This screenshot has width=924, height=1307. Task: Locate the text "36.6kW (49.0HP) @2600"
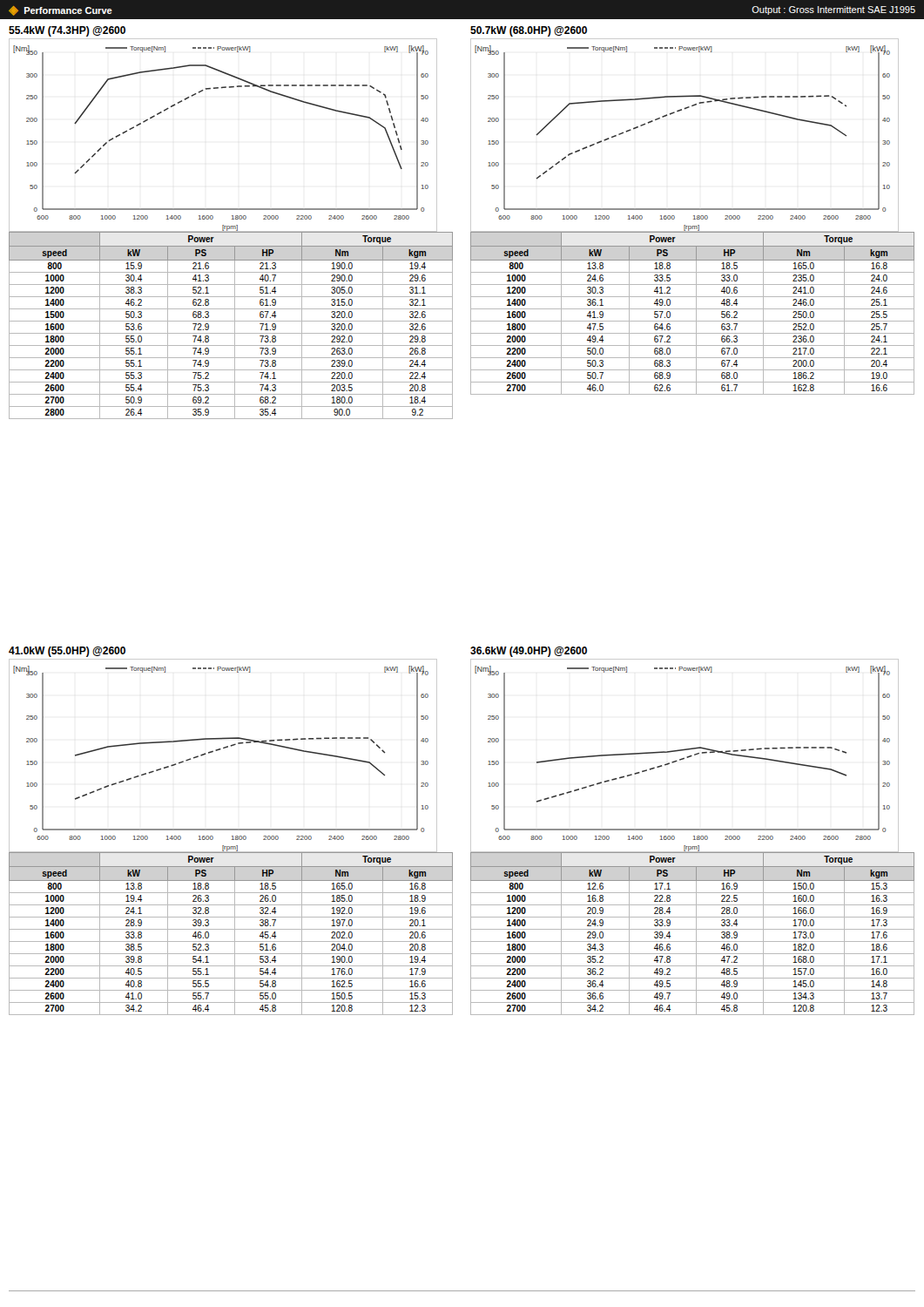pyautogui.click(x=529, y=651)
